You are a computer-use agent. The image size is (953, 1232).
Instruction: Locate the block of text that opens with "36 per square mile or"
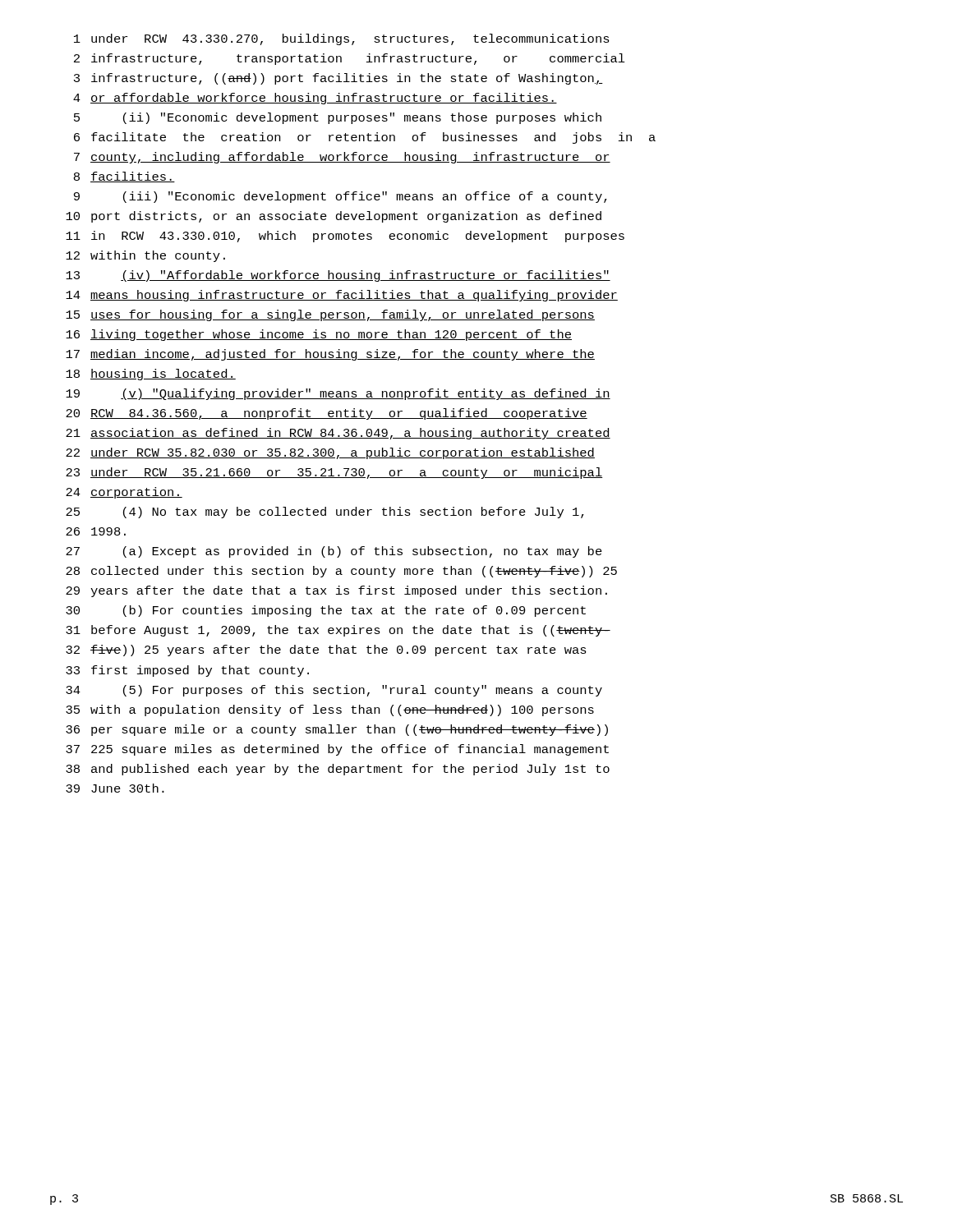click(476, 730)
